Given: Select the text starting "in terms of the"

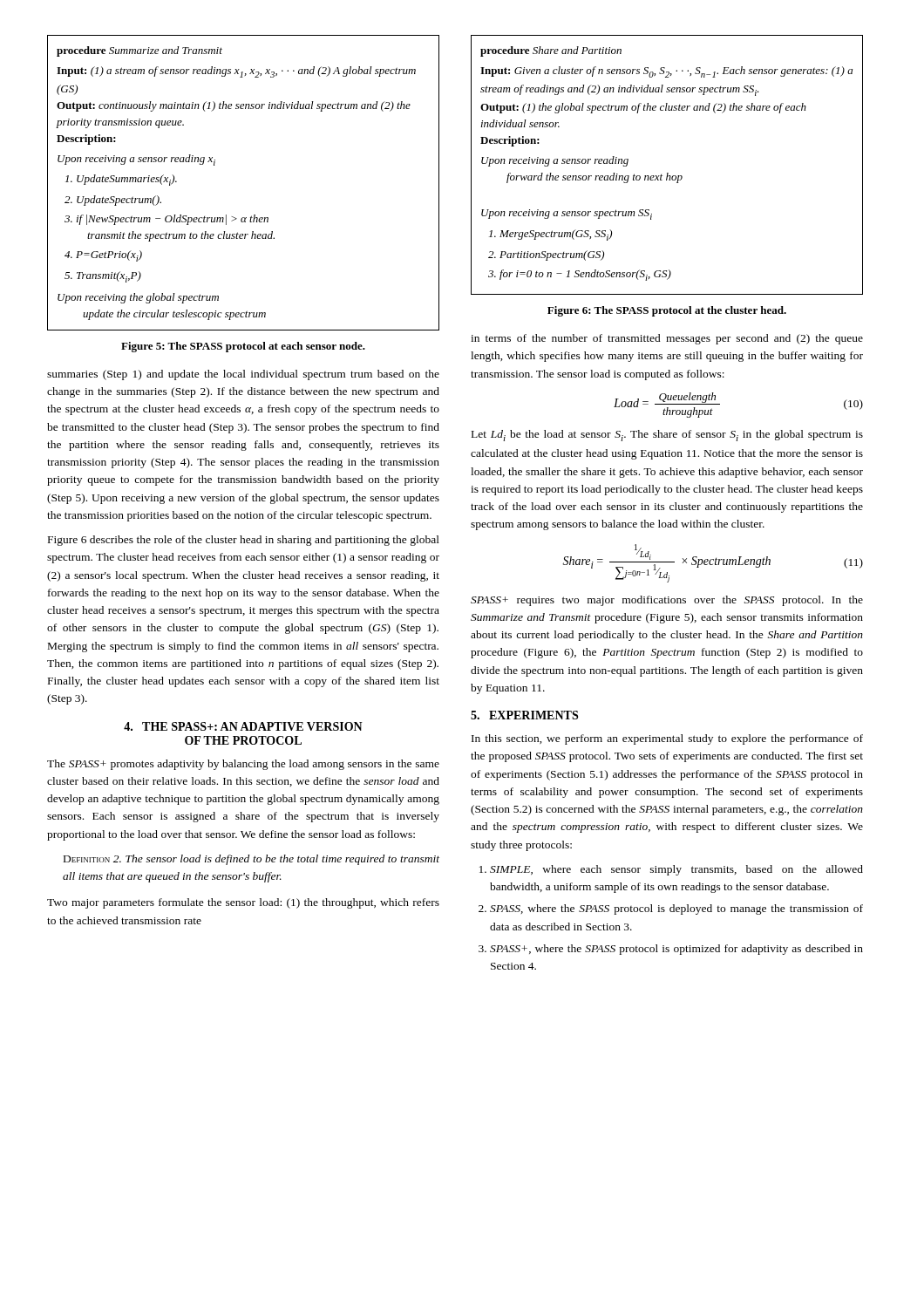Looking at the screenshot, I should pos(667,356).
